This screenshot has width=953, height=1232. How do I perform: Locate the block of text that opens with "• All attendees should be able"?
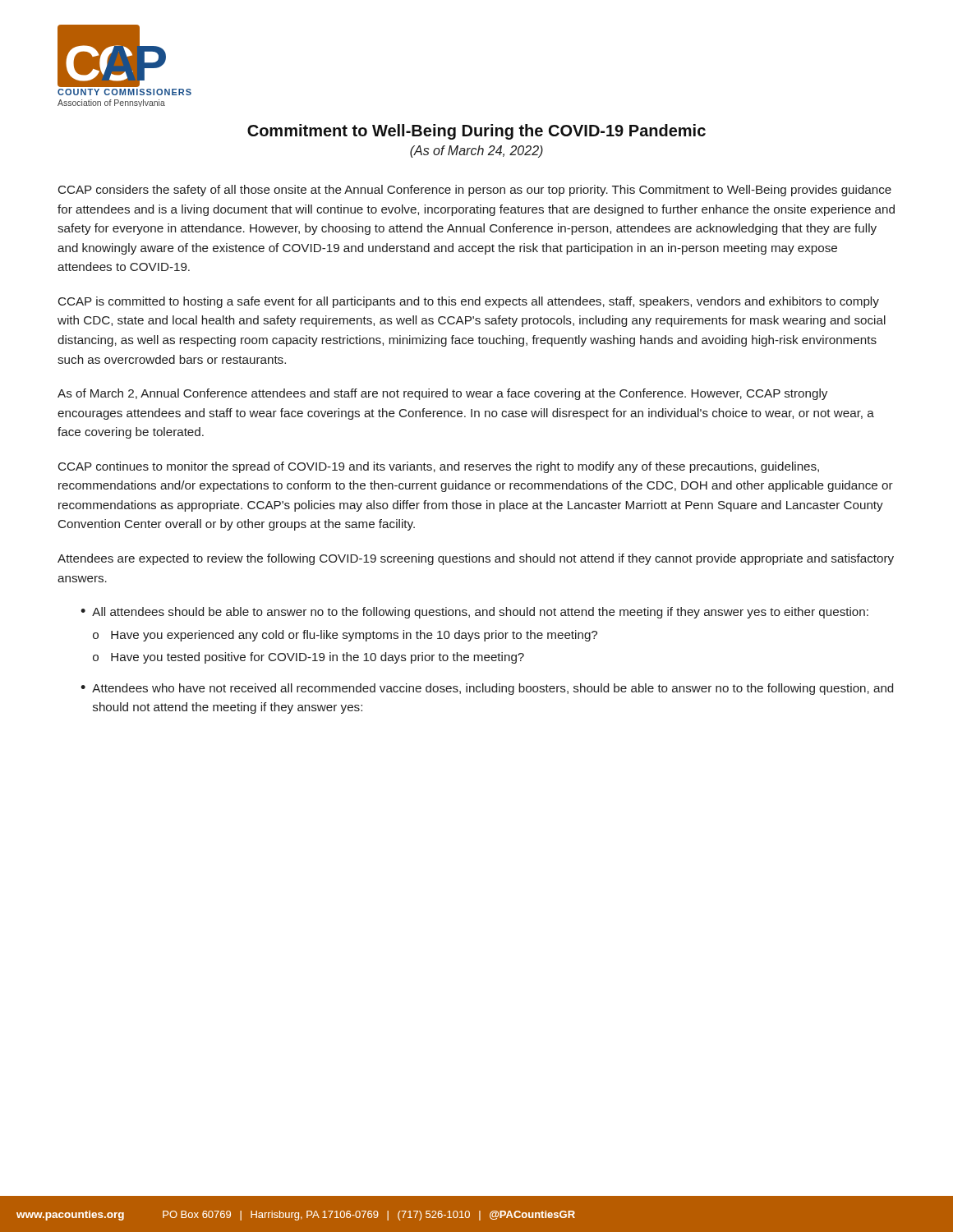click(475, 636)
